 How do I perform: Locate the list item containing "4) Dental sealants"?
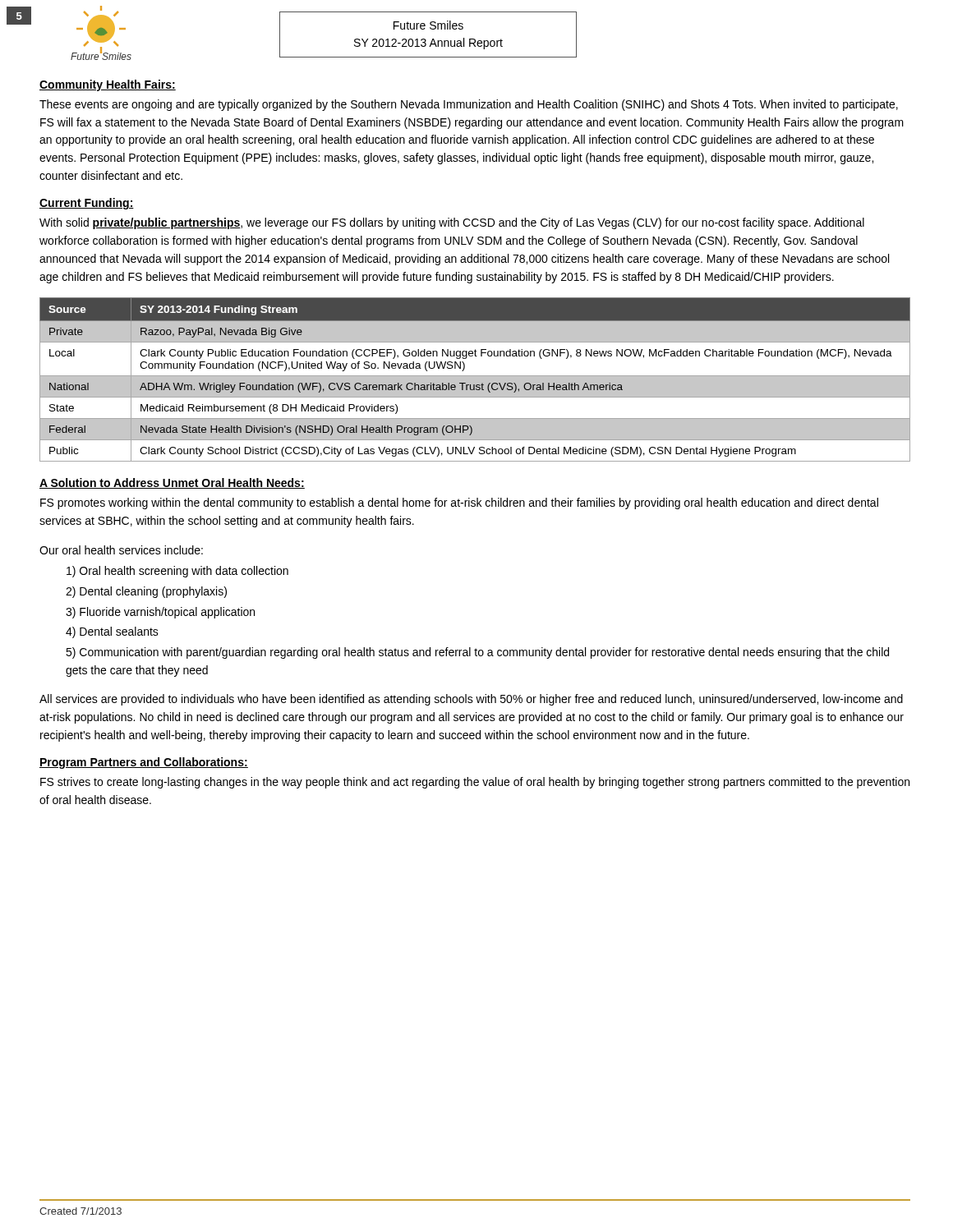click(x=112, y=632)
